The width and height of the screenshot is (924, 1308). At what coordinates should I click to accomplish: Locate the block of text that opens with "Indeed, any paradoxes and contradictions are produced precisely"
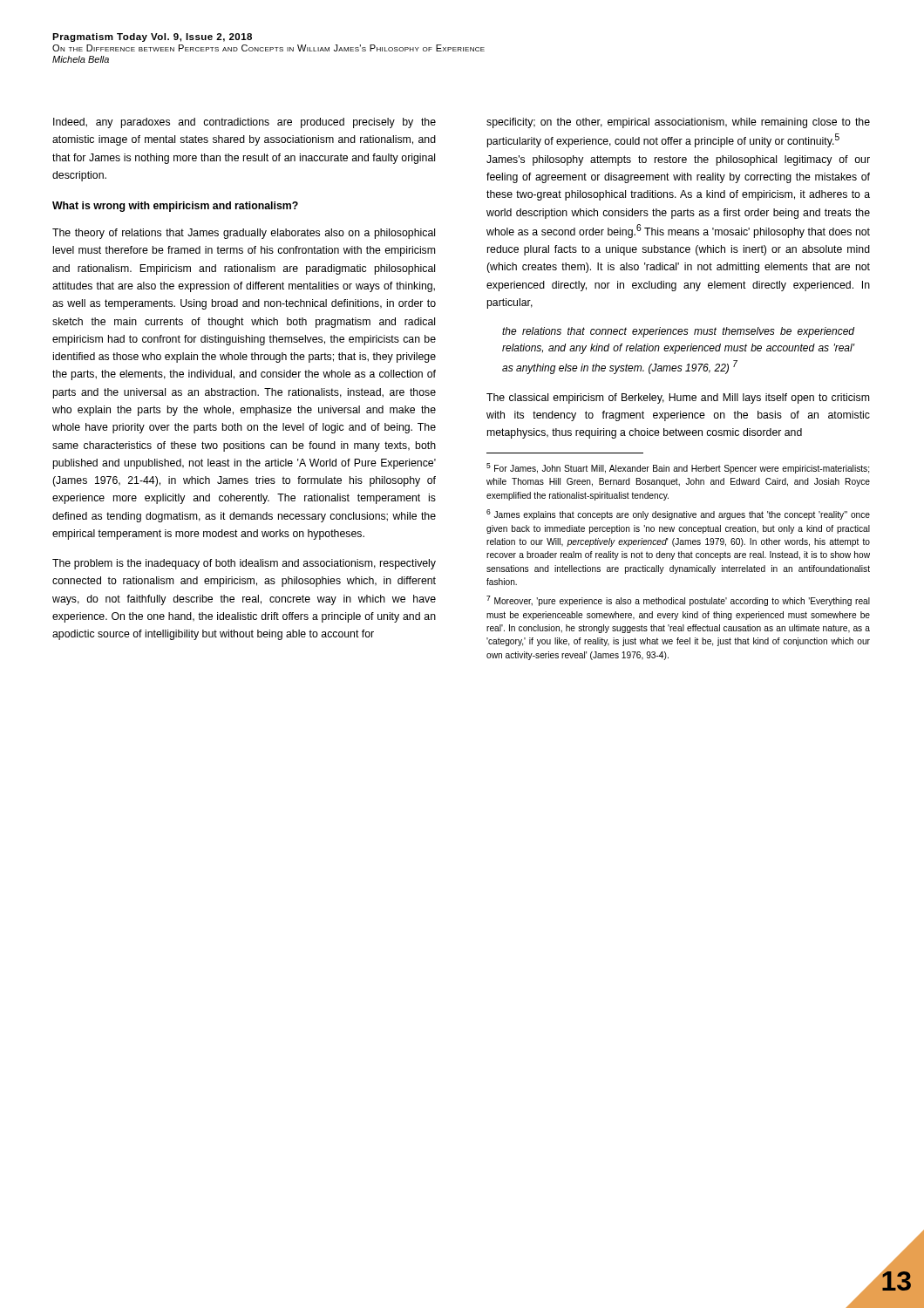click(x=244, y=149)
